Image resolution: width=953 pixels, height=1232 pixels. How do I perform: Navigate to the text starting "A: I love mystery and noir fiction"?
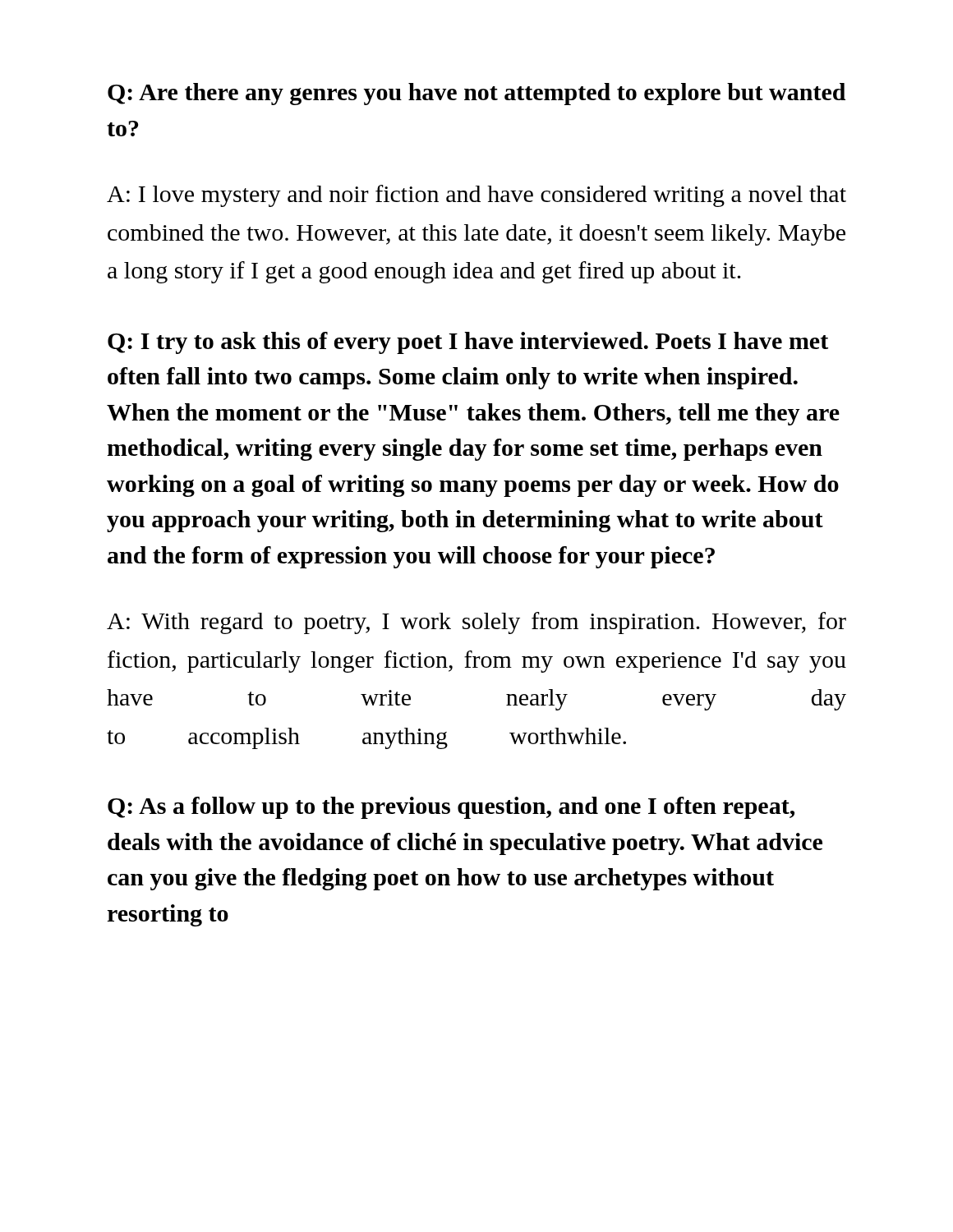[x=476, y=232]
